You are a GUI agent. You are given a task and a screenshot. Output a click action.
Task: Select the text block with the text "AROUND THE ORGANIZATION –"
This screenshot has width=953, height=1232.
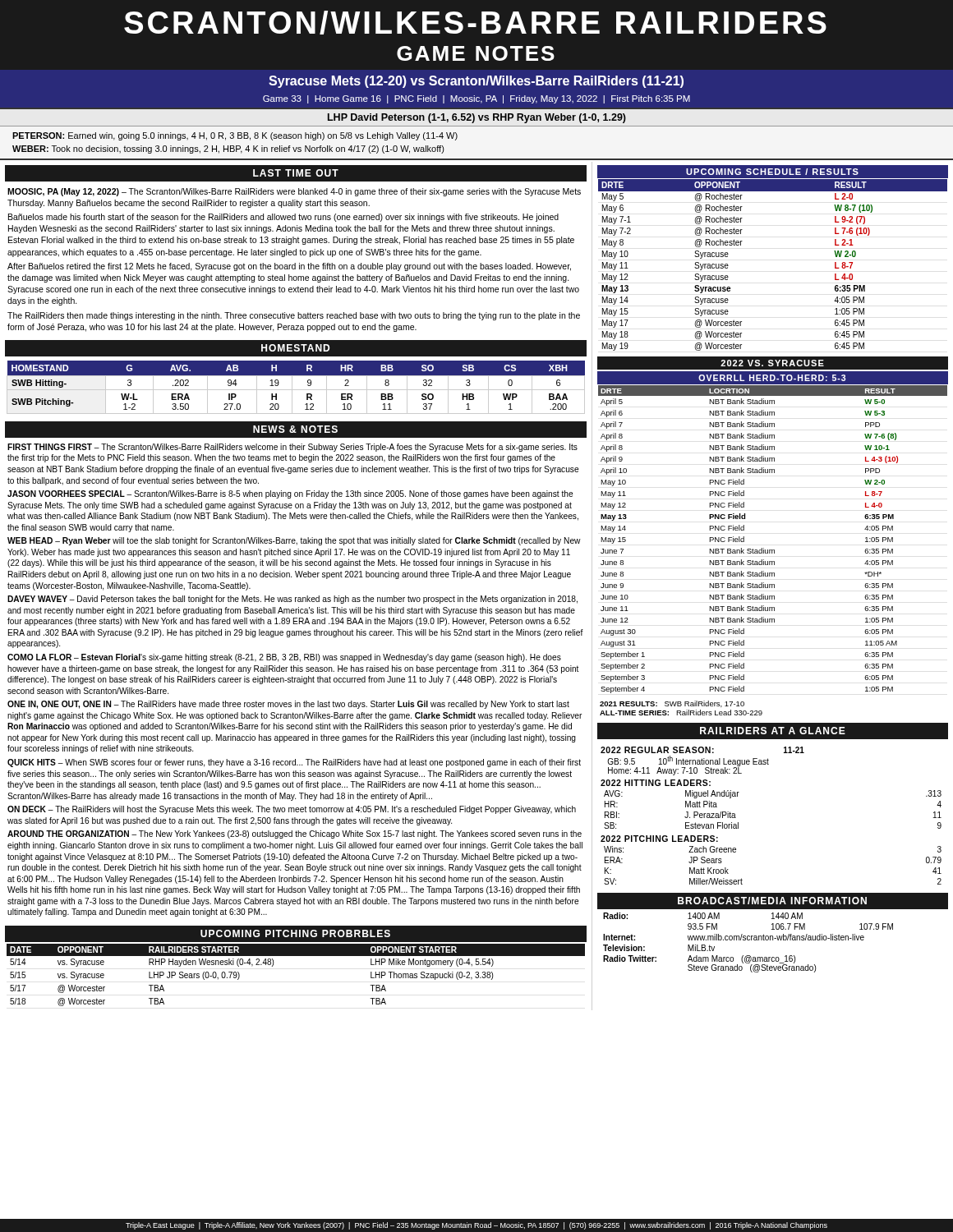pos(296,874)
